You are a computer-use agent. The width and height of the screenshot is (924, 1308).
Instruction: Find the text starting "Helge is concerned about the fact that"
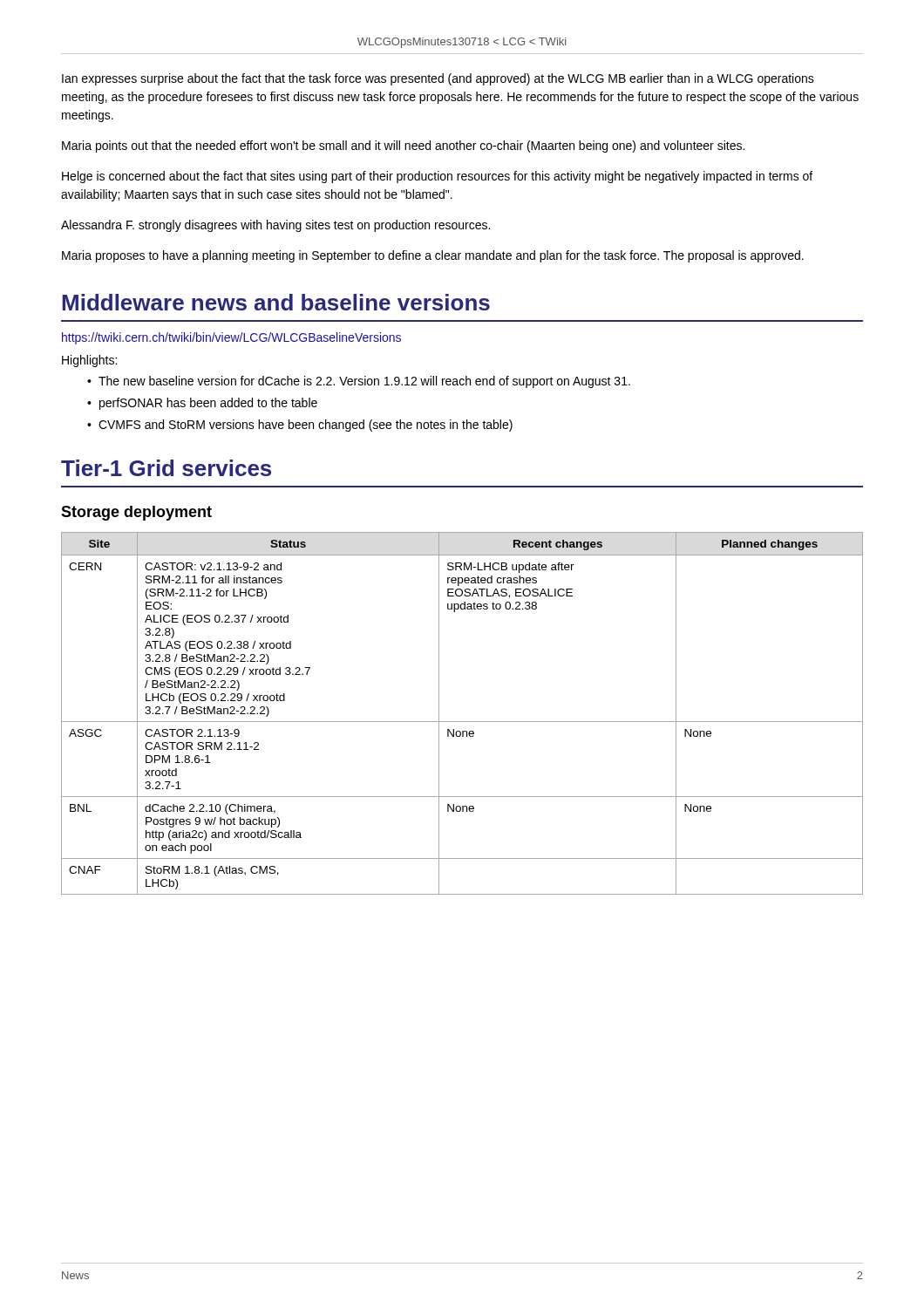point(437,185)
